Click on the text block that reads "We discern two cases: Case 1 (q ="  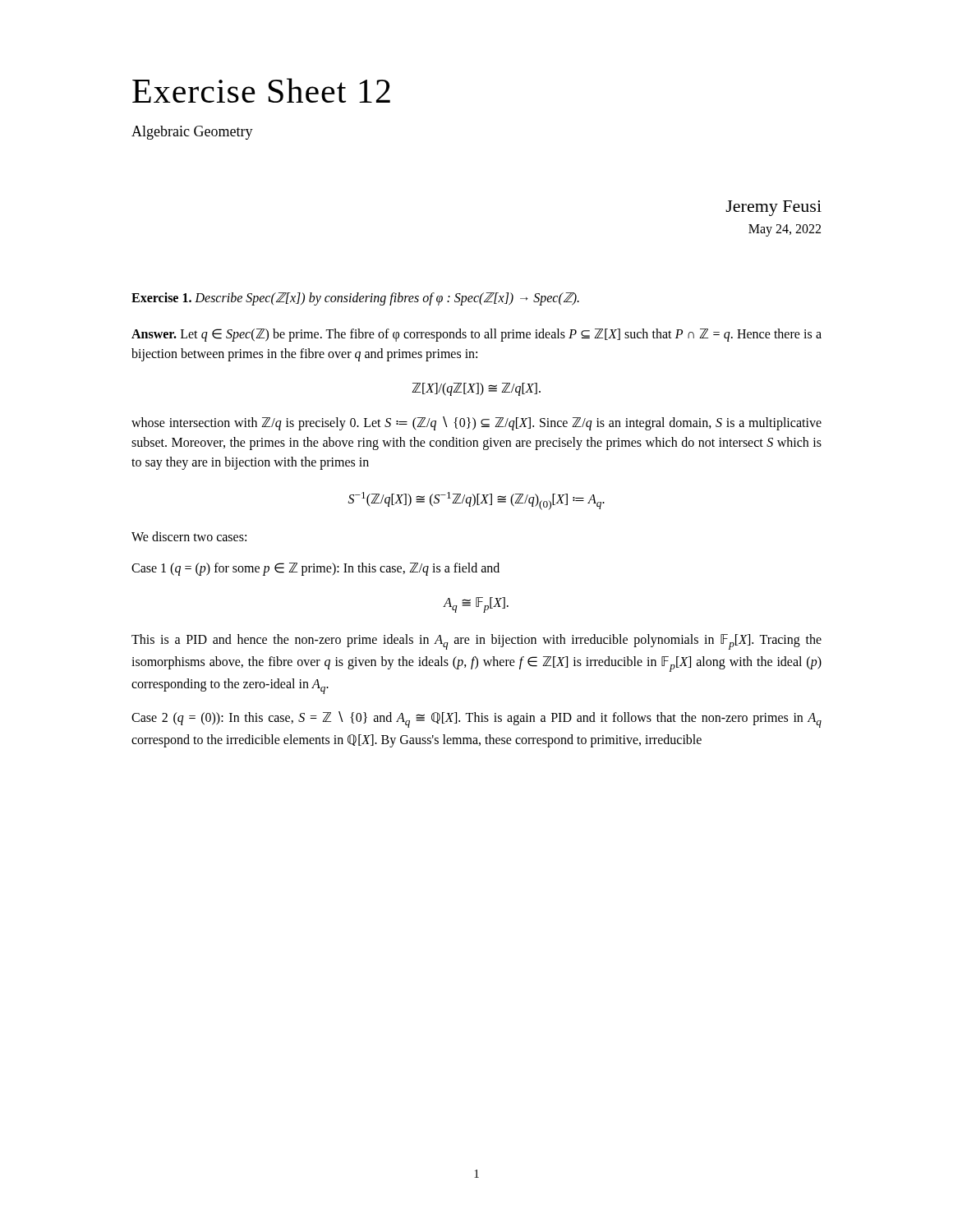(476, 552)
